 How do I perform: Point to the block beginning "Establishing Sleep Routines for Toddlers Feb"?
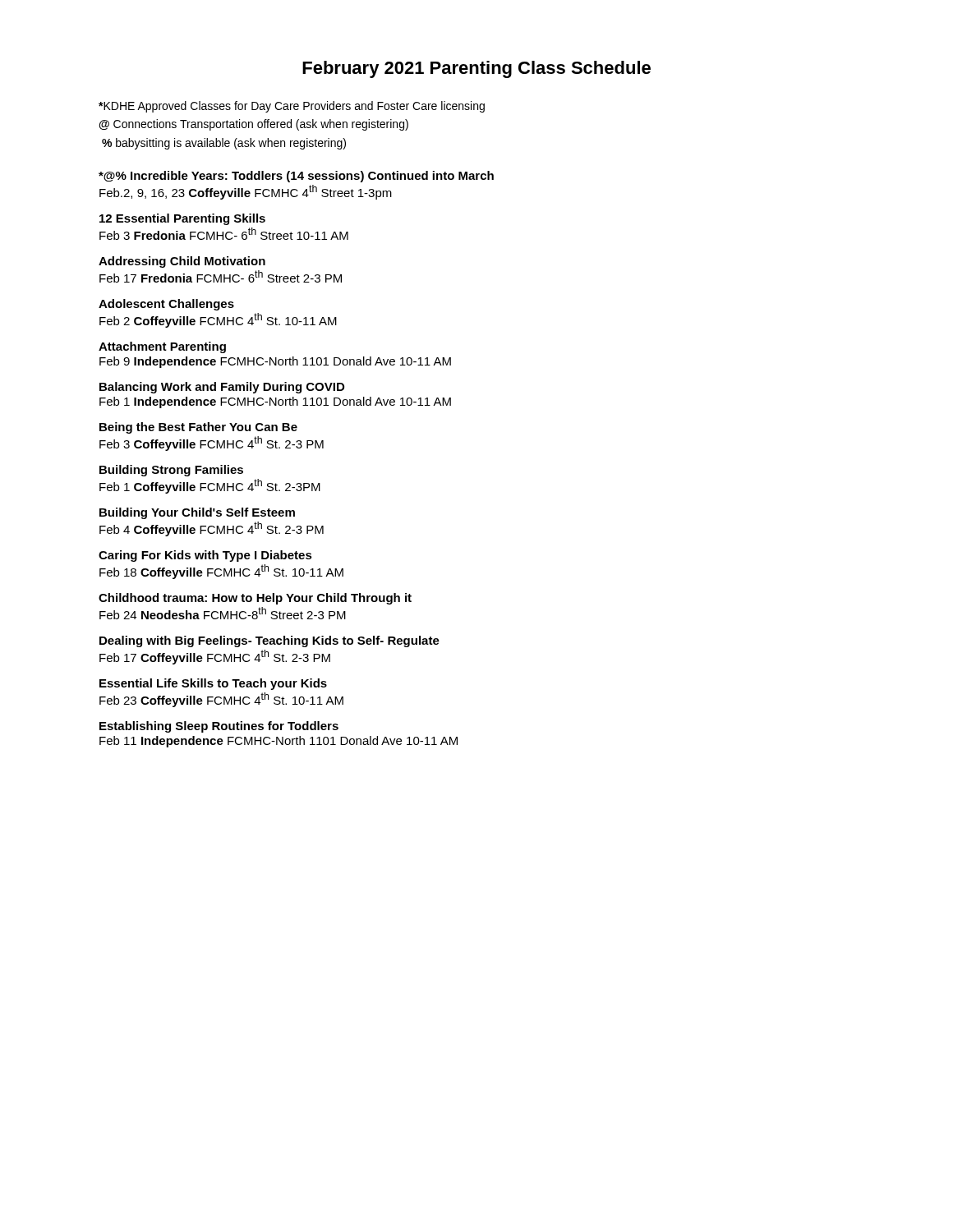point(219,727)
